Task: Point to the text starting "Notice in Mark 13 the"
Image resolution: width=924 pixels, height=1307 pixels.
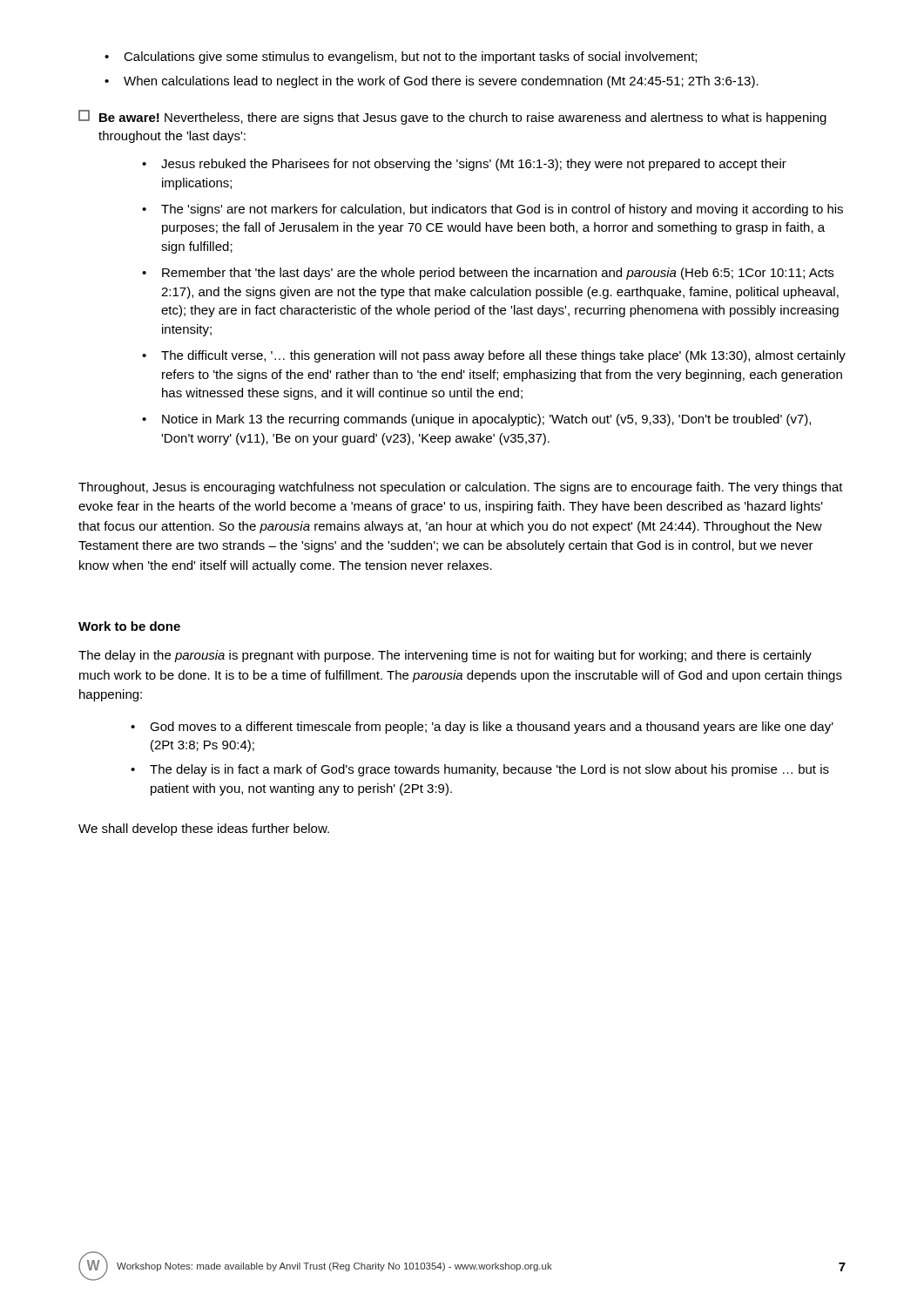Action: [x=487, y=428]
